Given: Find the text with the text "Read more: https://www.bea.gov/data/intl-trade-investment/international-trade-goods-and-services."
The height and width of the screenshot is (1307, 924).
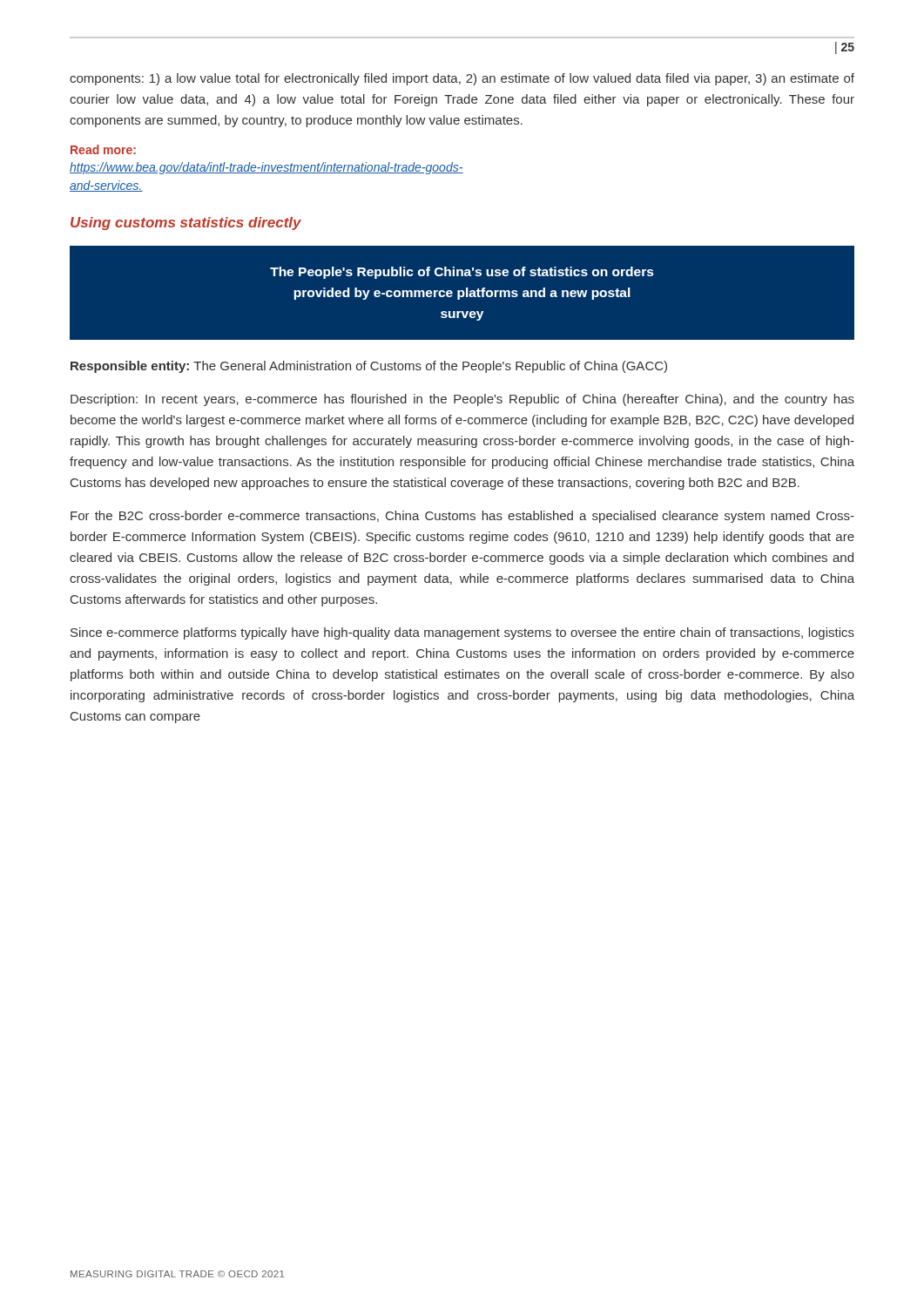Looking at the screenshot, I should (x=462, y=169).
